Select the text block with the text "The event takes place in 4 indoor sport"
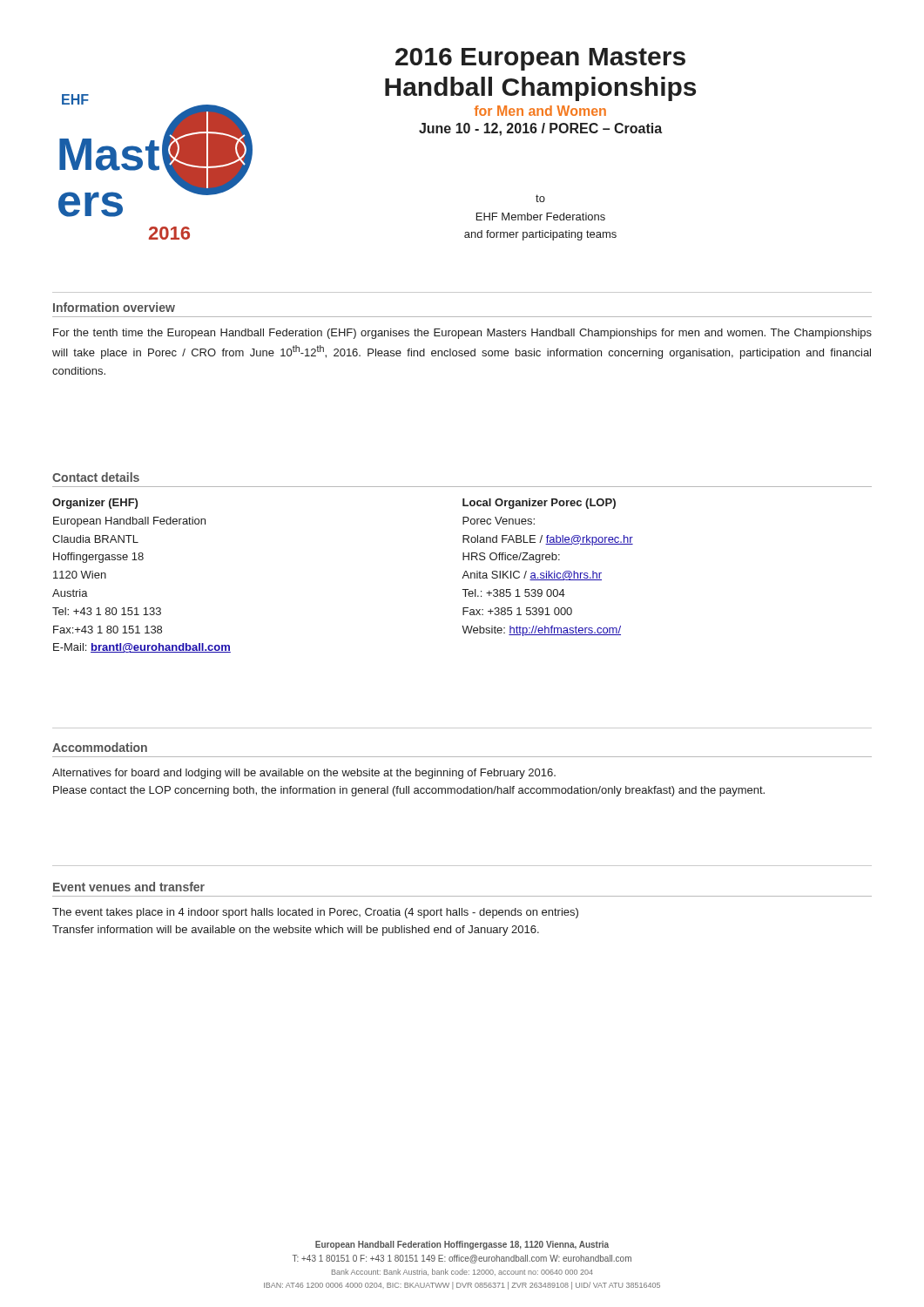 [x=316, y=921]
